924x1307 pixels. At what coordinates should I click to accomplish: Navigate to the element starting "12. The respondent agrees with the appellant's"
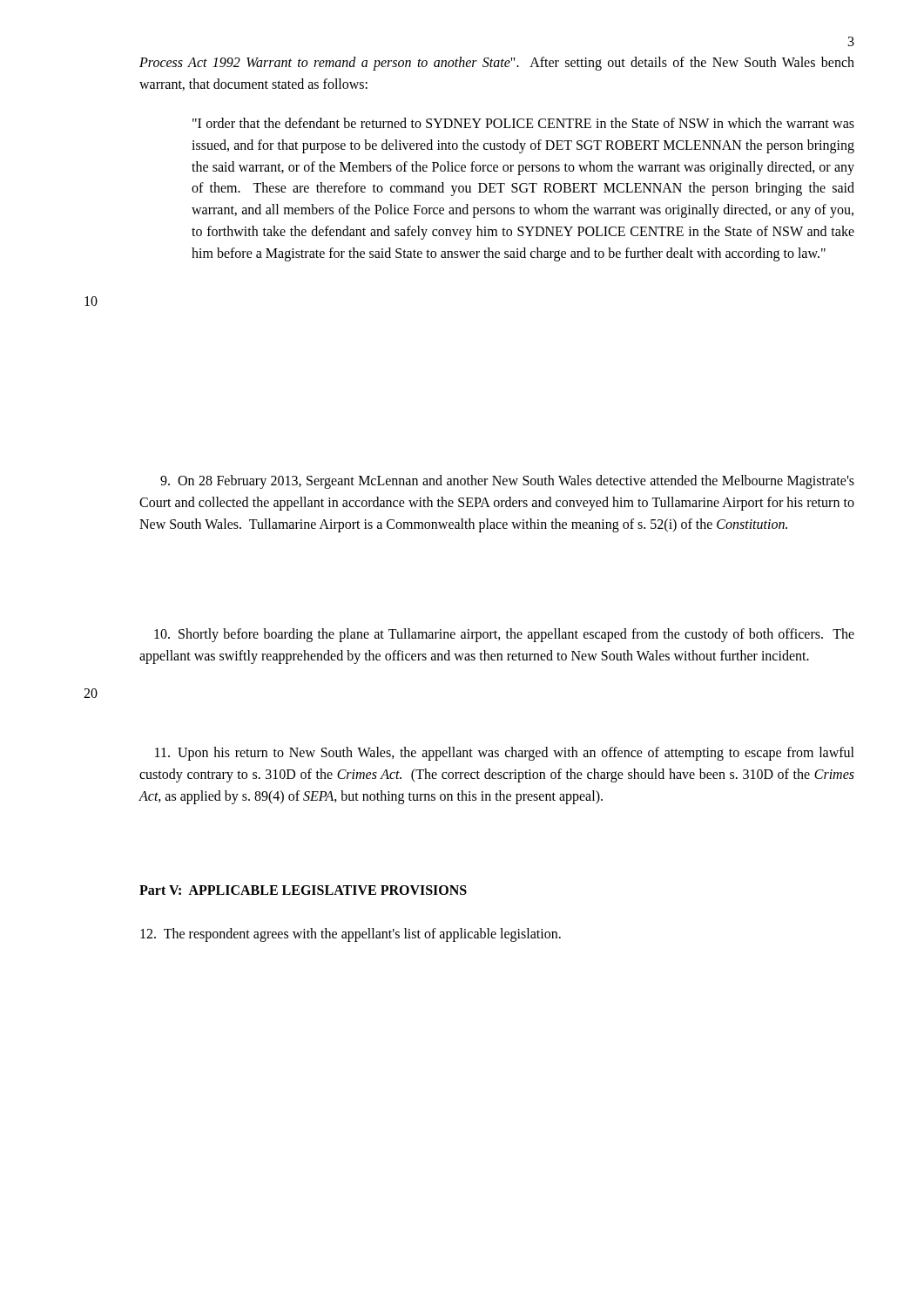pos(350,934)
